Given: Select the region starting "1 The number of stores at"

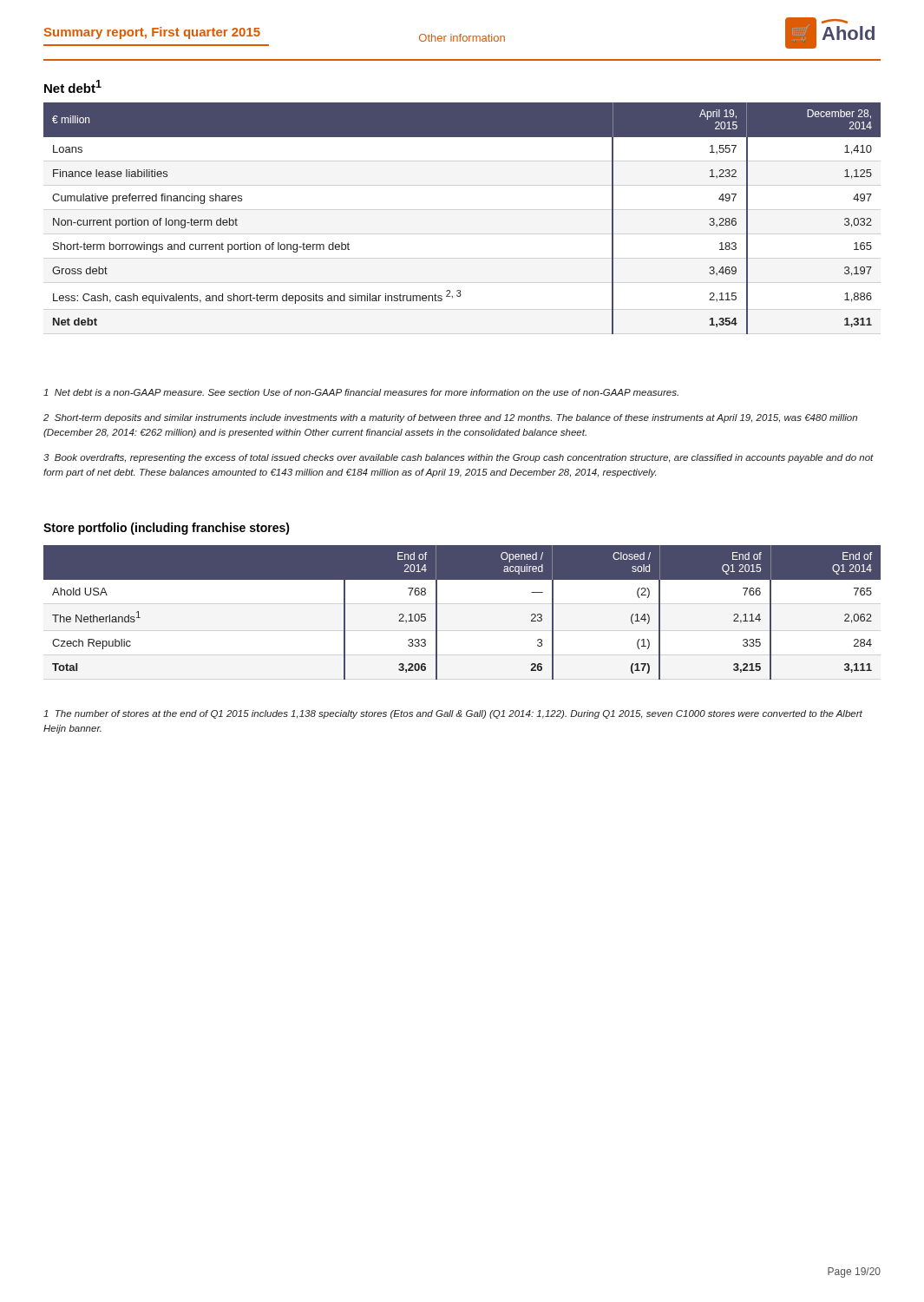Looking at the screenshot, I should click(462, 722).
